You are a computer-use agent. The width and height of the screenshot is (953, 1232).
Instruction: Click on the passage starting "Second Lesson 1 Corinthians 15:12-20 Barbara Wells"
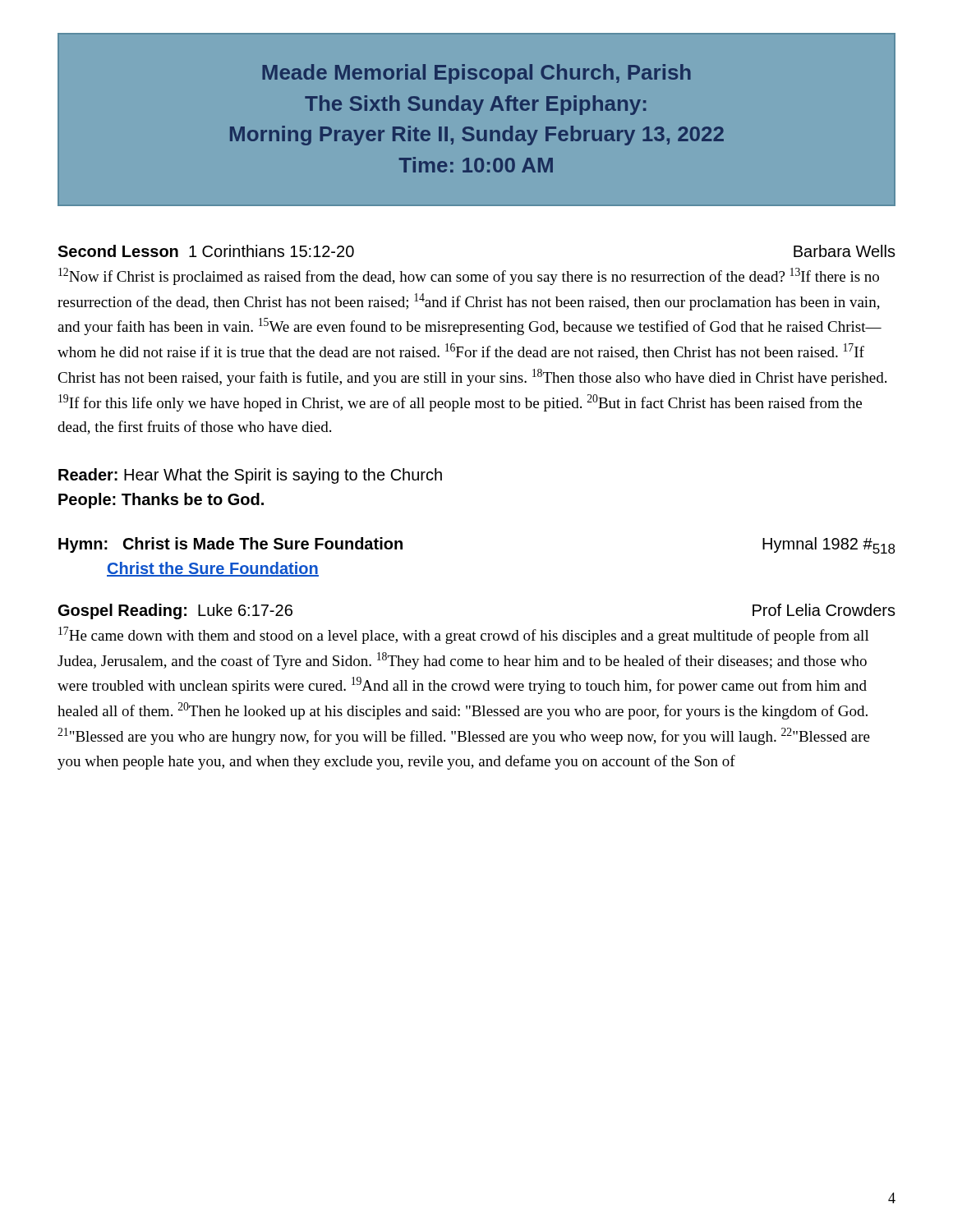tap(204, 251)
